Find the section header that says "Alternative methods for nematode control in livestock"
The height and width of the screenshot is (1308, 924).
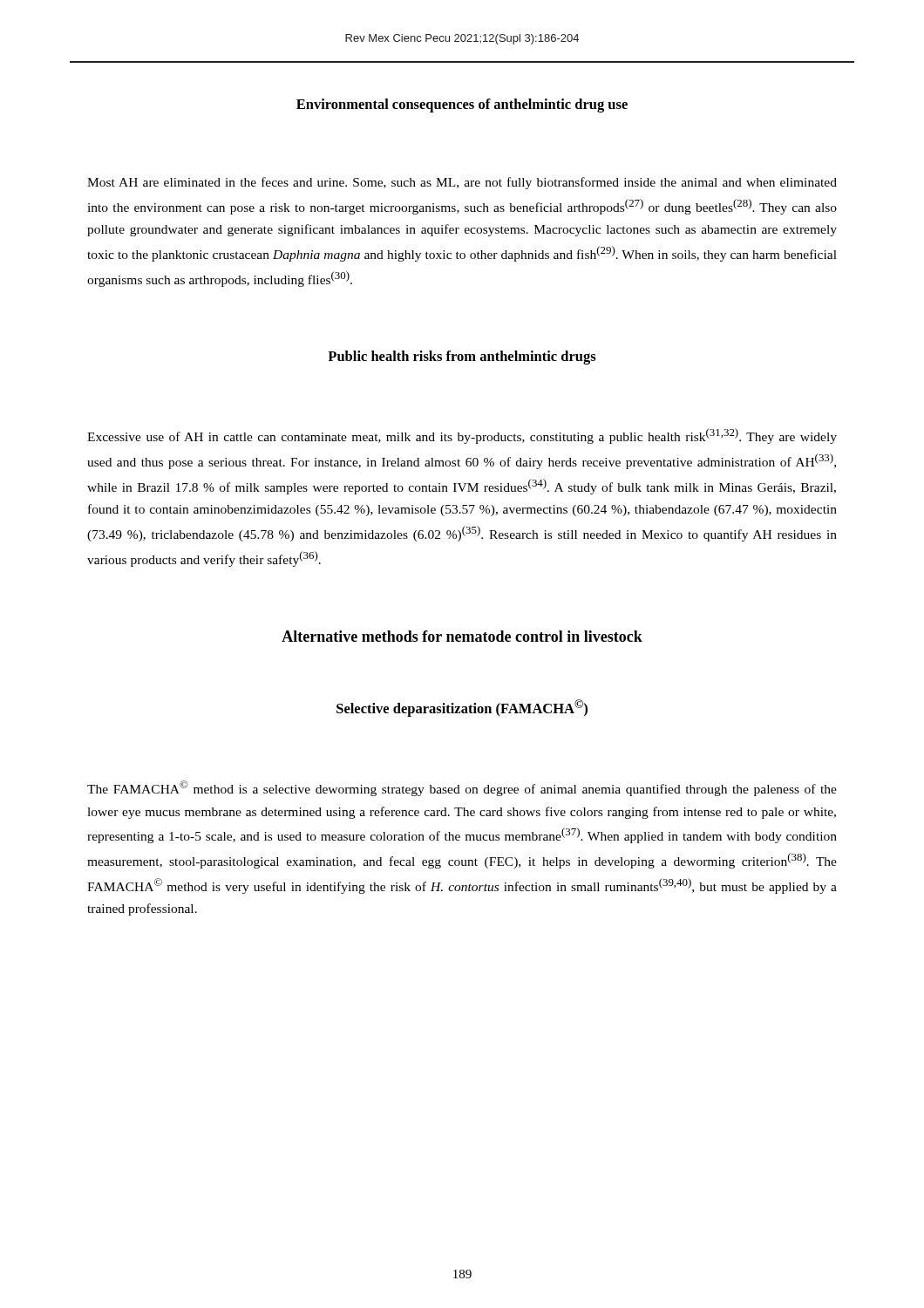462,637
